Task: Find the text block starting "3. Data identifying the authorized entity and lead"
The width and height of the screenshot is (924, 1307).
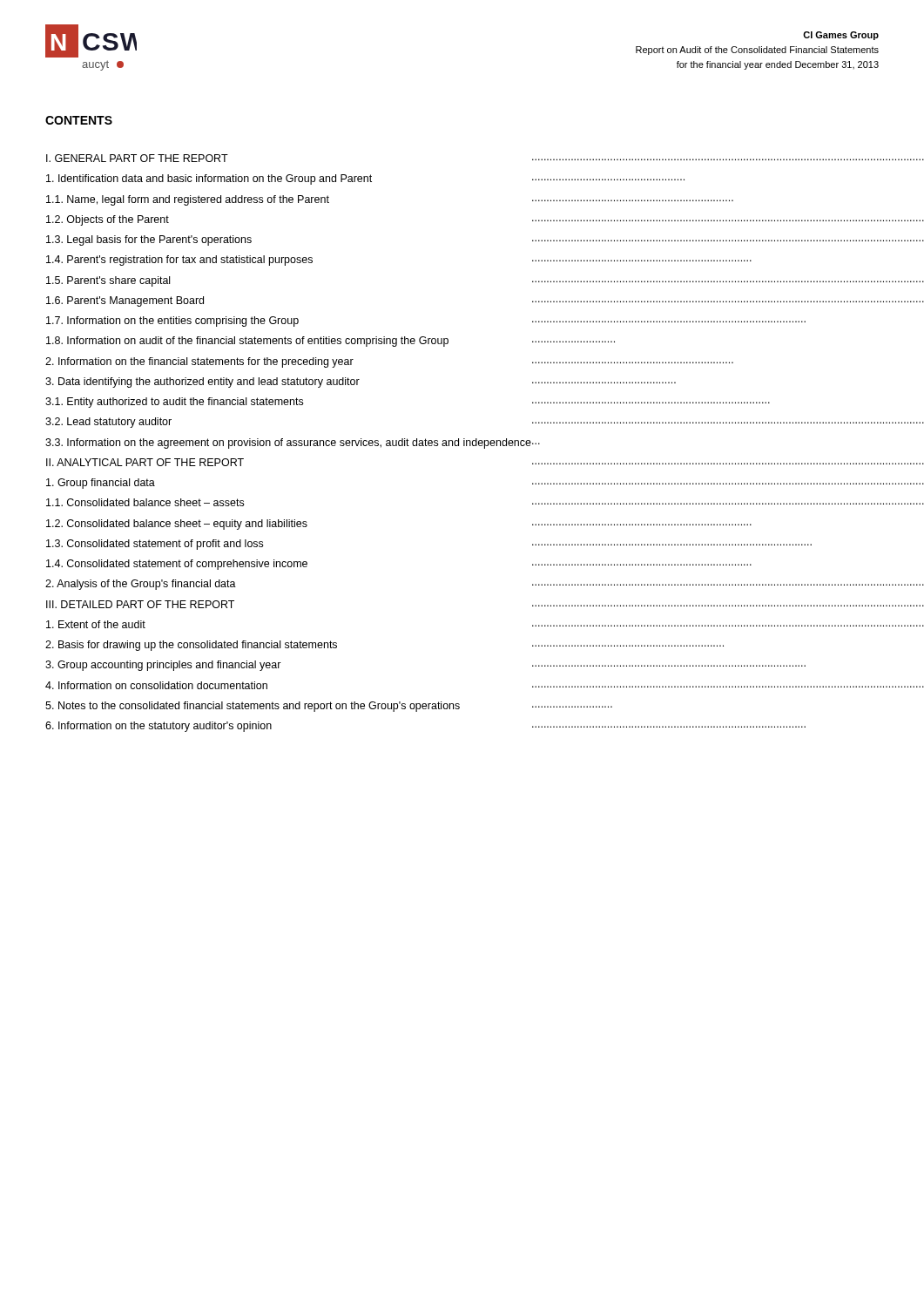Action: (361, 383)
